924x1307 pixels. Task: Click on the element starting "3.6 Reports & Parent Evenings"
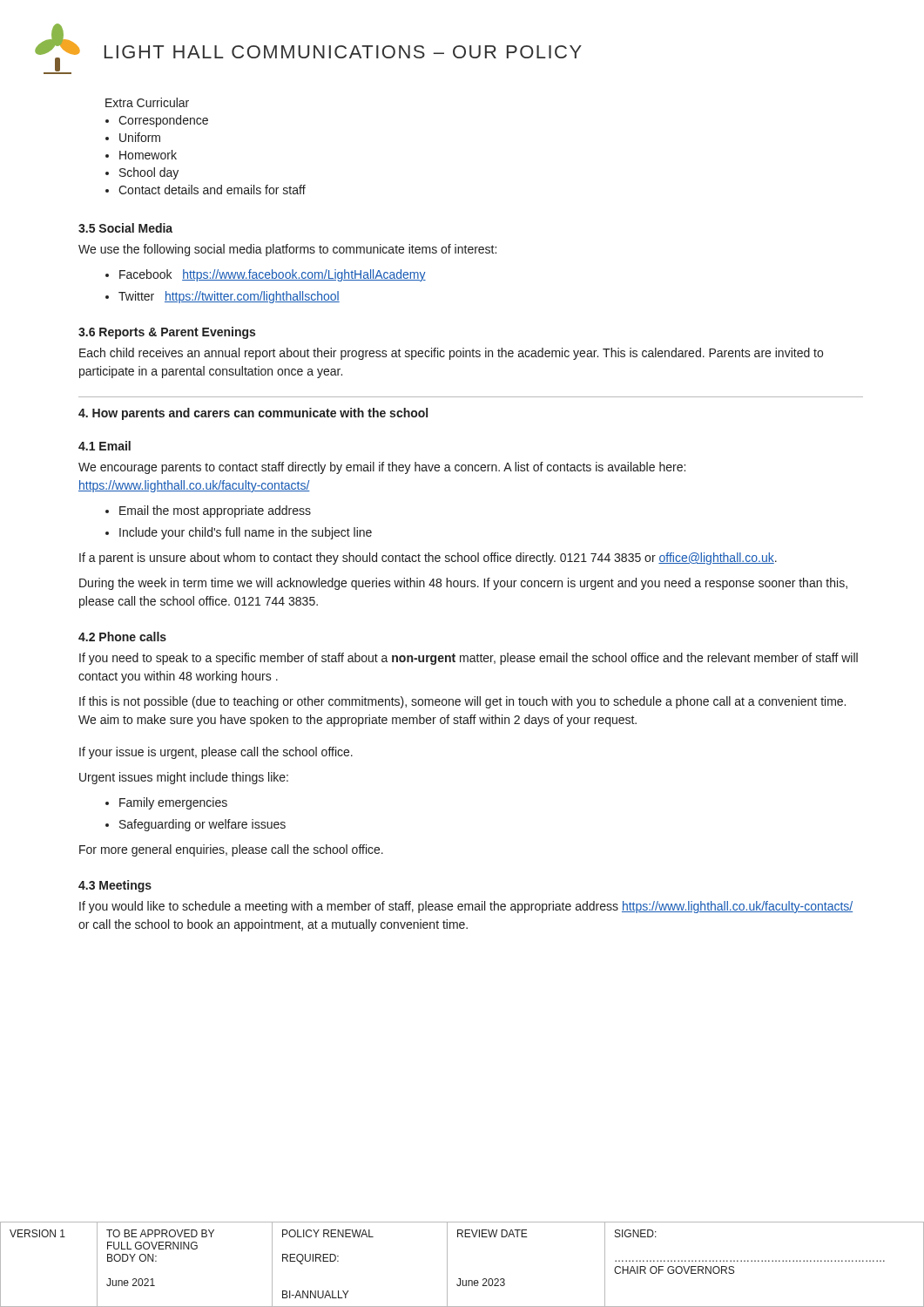167,332
